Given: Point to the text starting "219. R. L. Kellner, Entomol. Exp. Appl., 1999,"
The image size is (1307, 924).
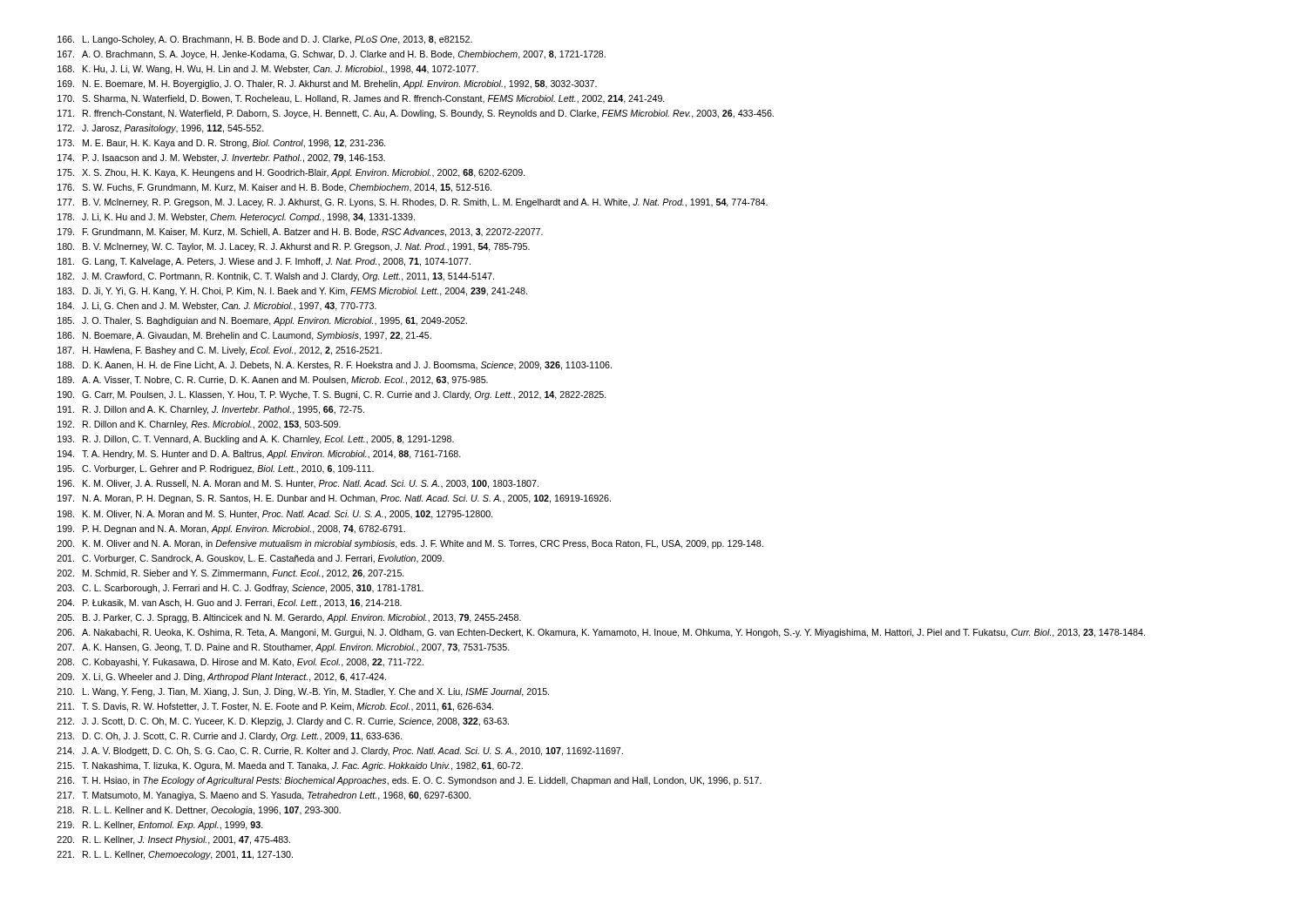Looking at the screenshot, I should tap(160, 826).
